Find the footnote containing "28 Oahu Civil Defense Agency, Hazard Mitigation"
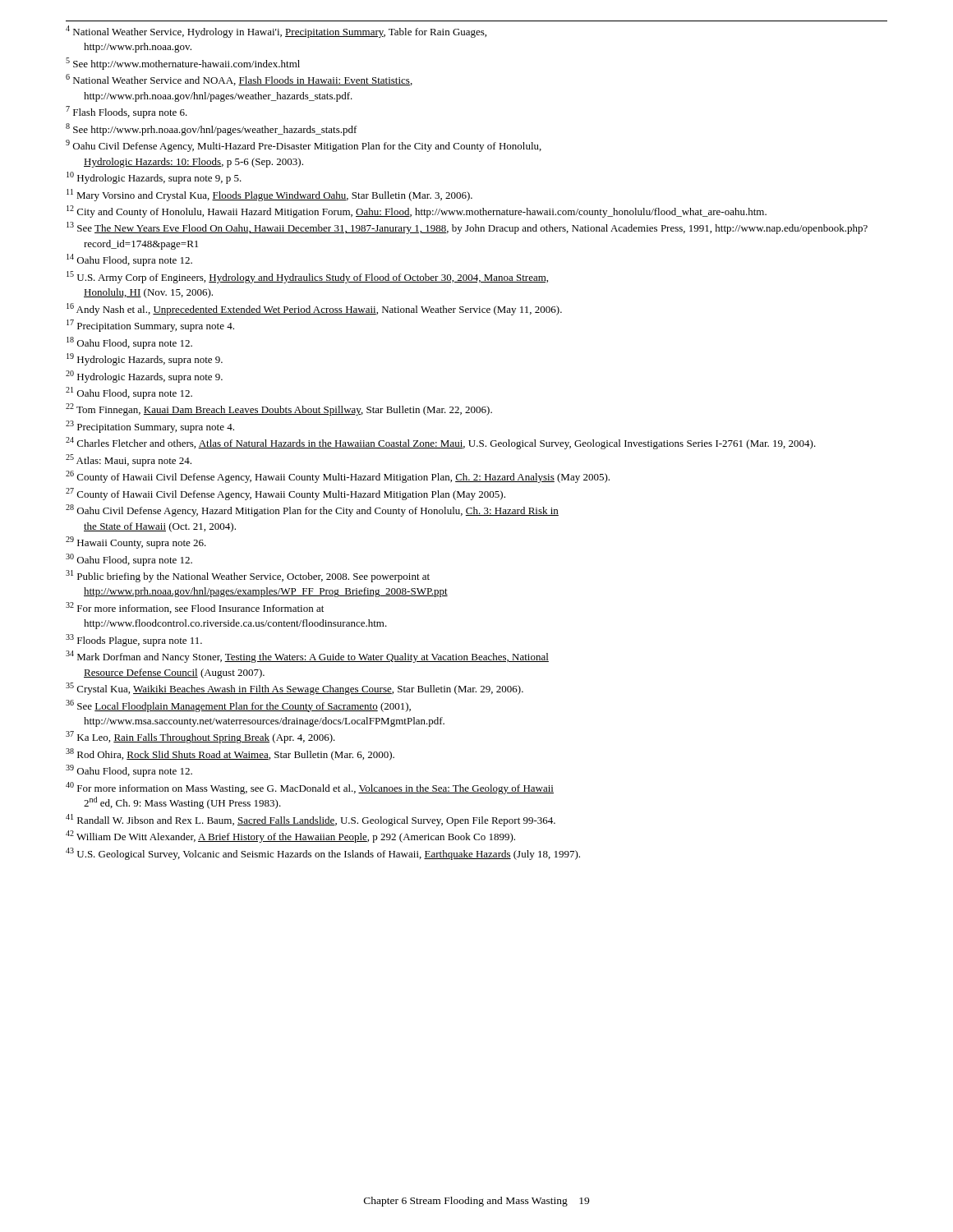Viewport: 953px width, 1232px height. 312,518
